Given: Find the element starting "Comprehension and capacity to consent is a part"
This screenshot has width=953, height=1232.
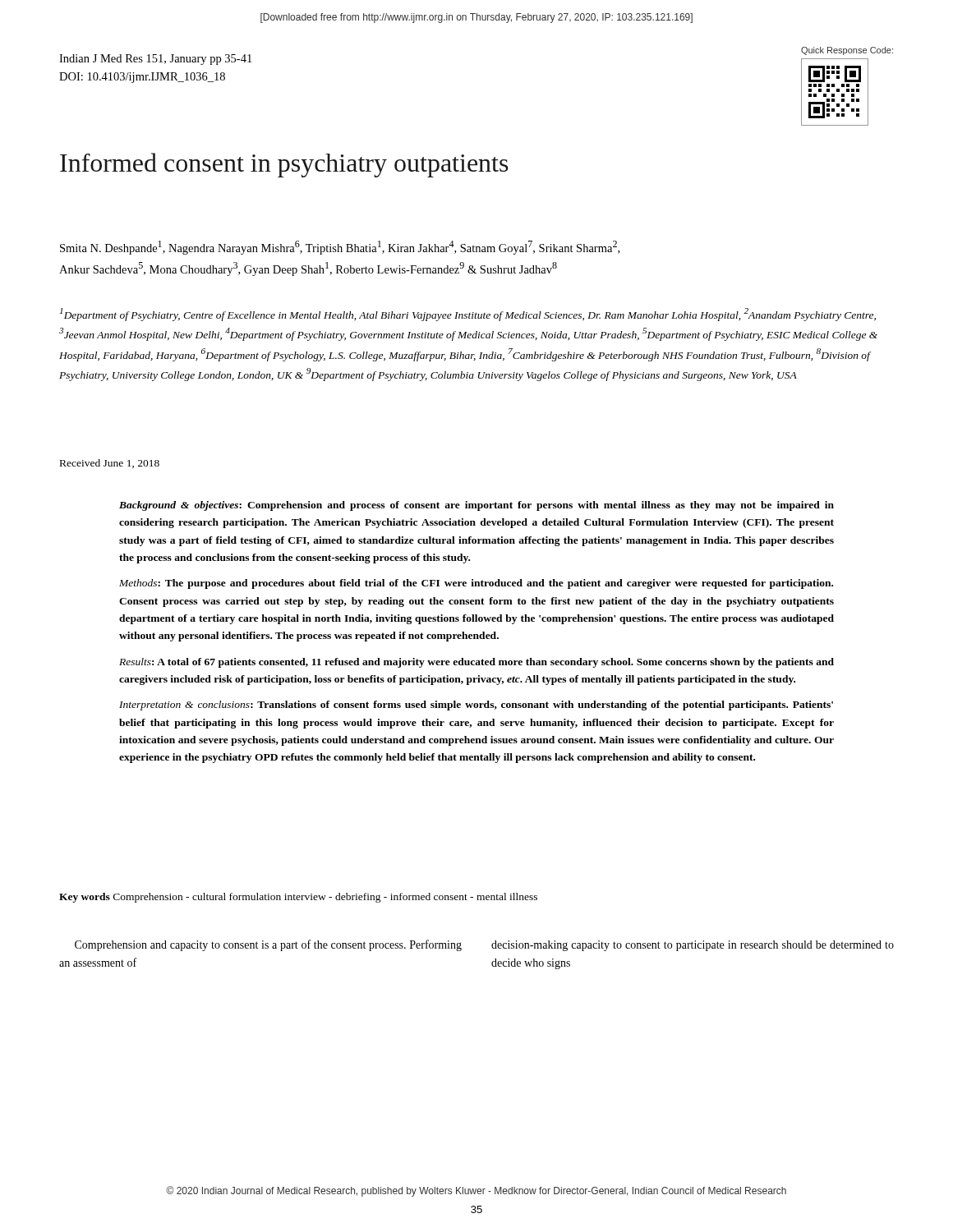Looking at the screenshot, I should (x=260, y=954).
